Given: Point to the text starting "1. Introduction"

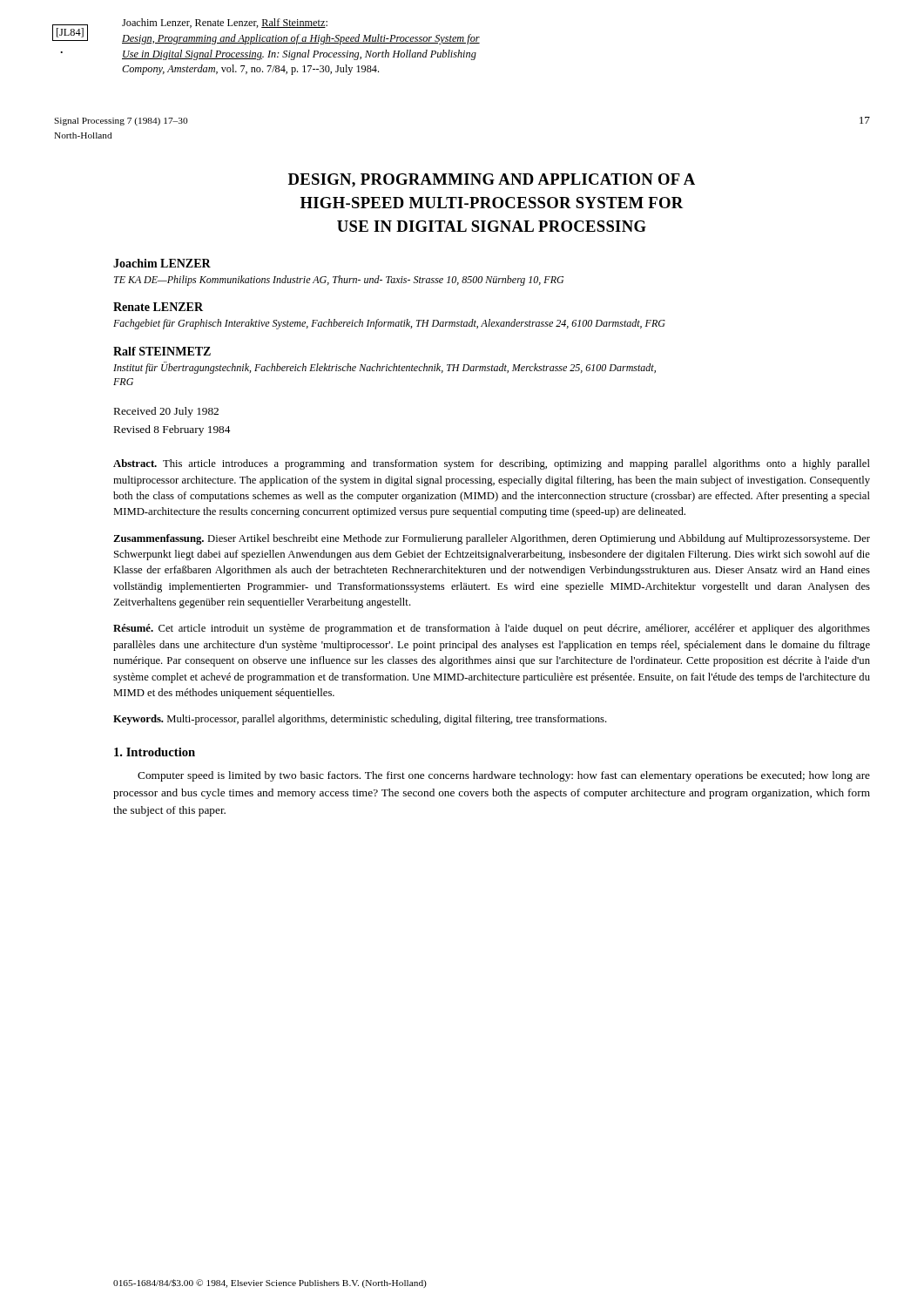Looking at the screenshot, I should click(x=154, y=752).
